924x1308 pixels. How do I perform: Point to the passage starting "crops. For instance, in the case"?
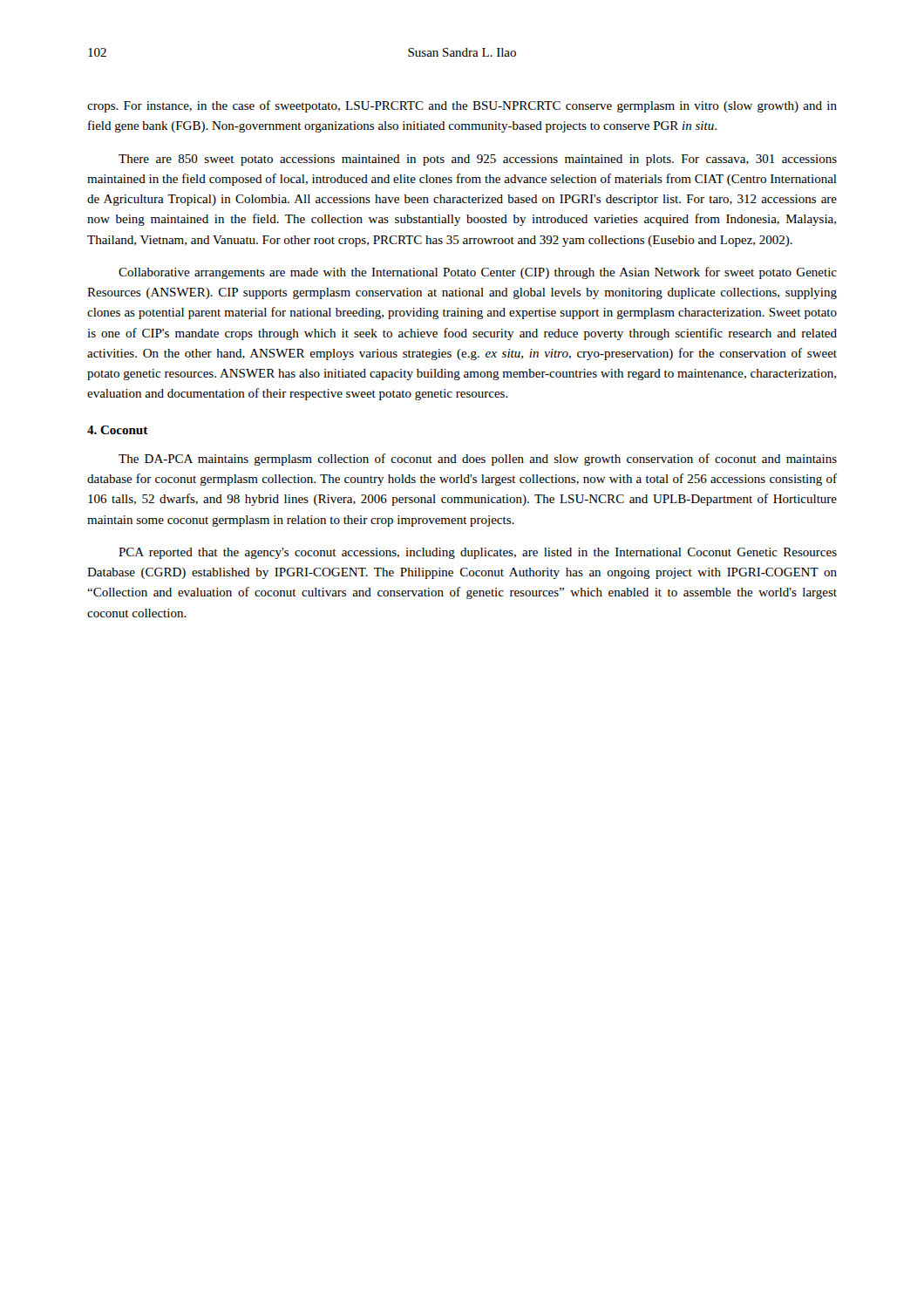click(x=462, y=116)
